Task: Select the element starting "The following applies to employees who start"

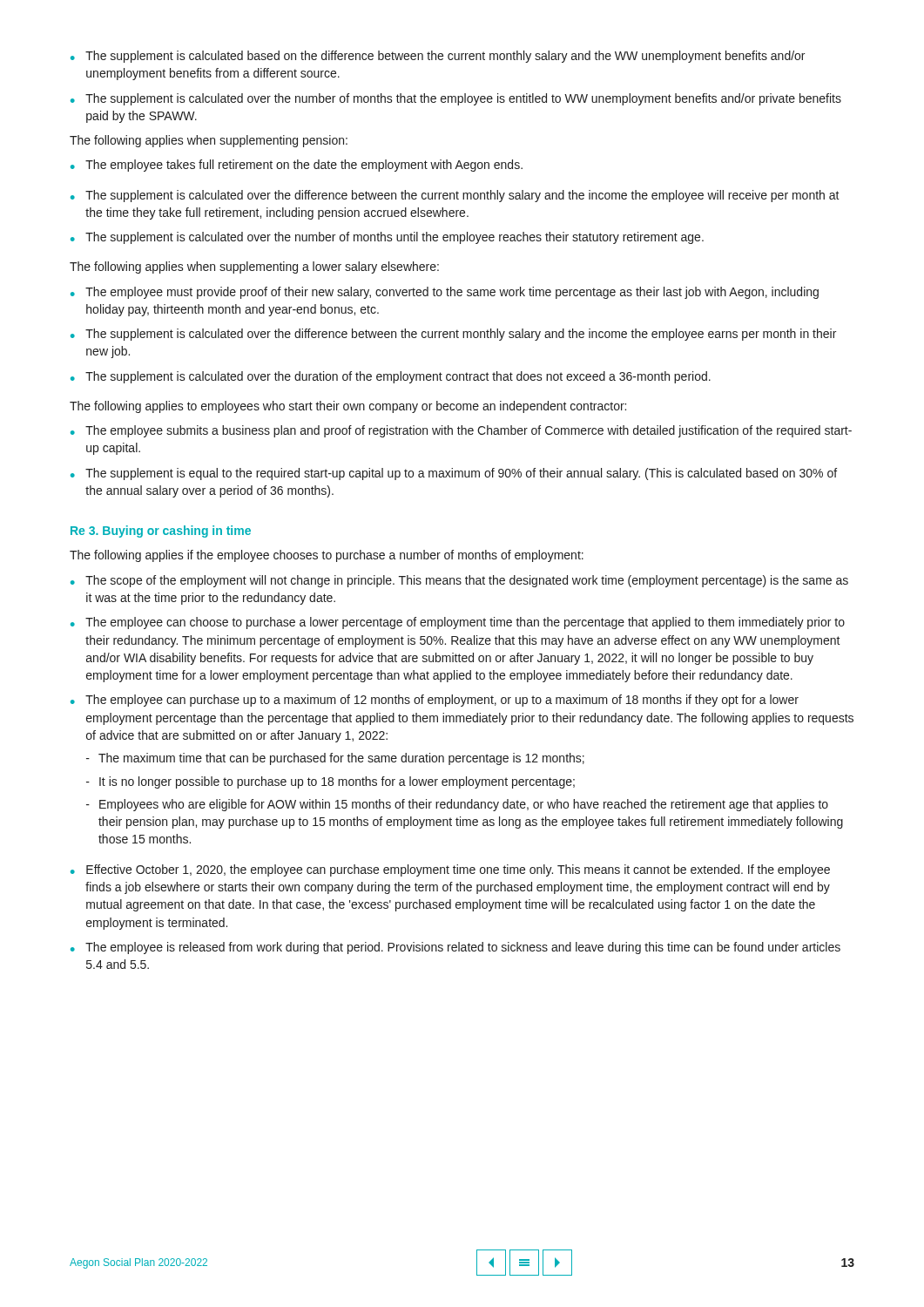Action: click(x=349, y=406)
